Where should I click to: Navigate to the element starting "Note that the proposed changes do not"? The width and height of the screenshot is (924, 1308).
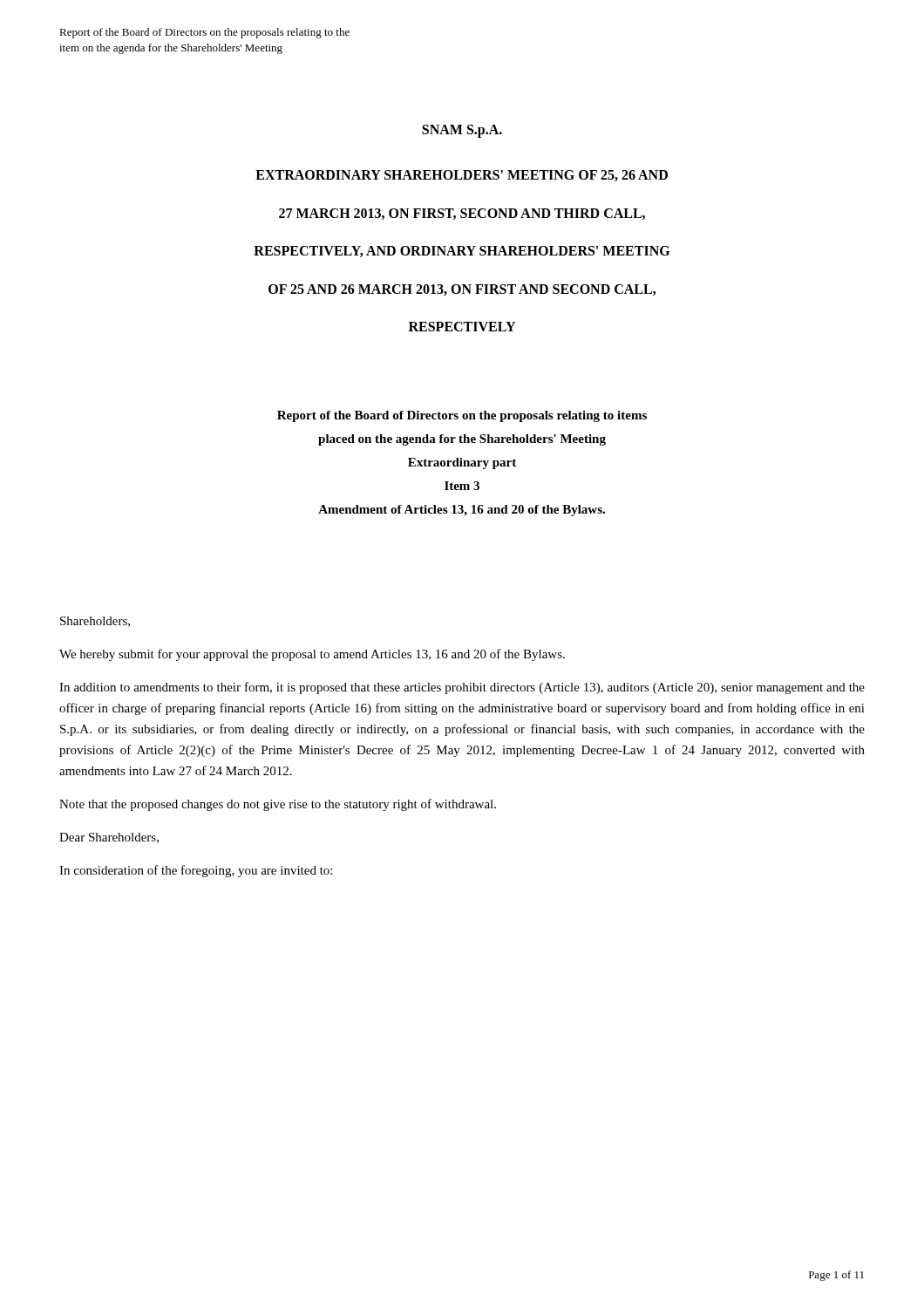point(278,804)
